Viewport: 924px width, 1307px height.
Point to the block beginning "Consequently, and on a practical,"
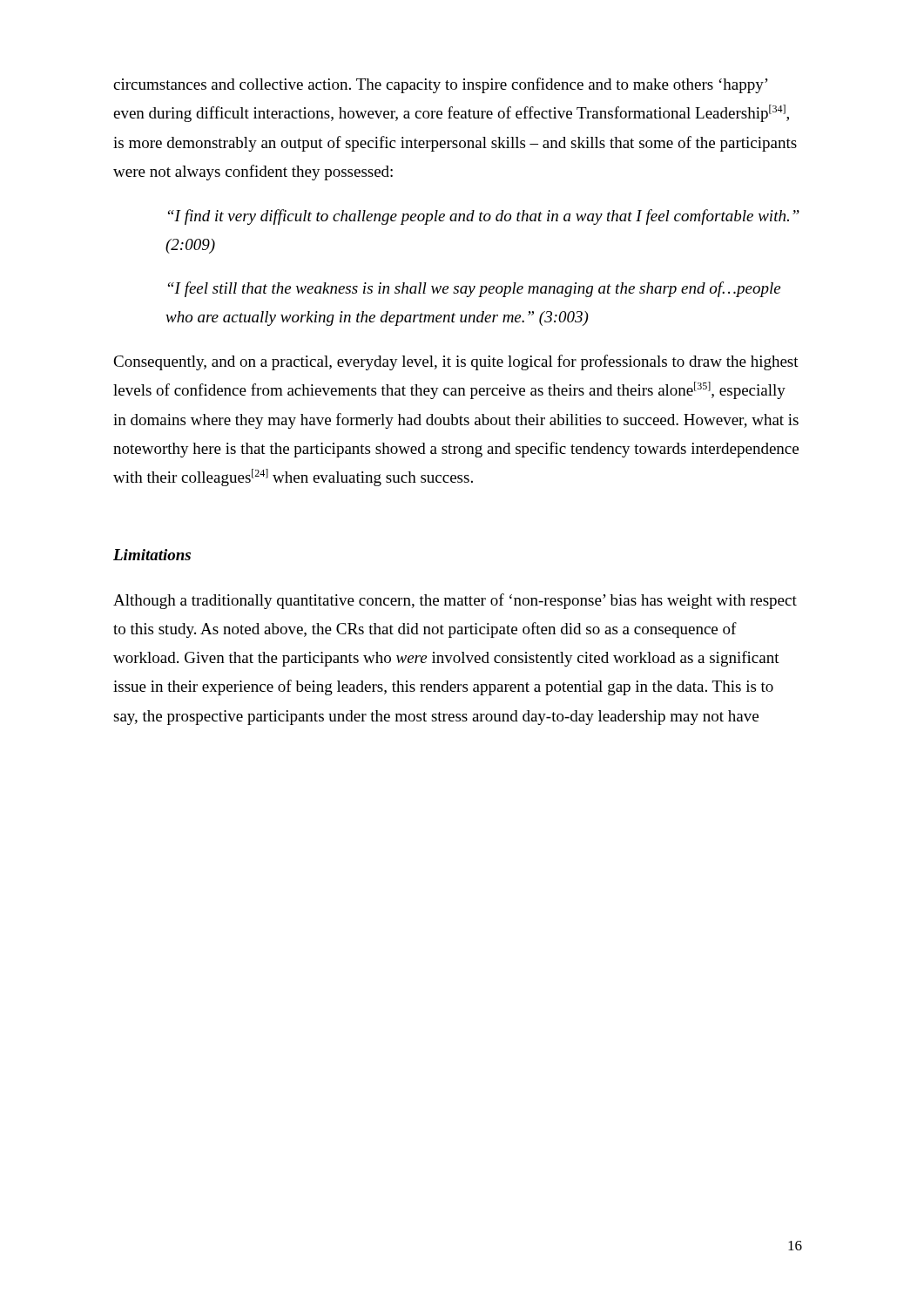pos(458,419)
